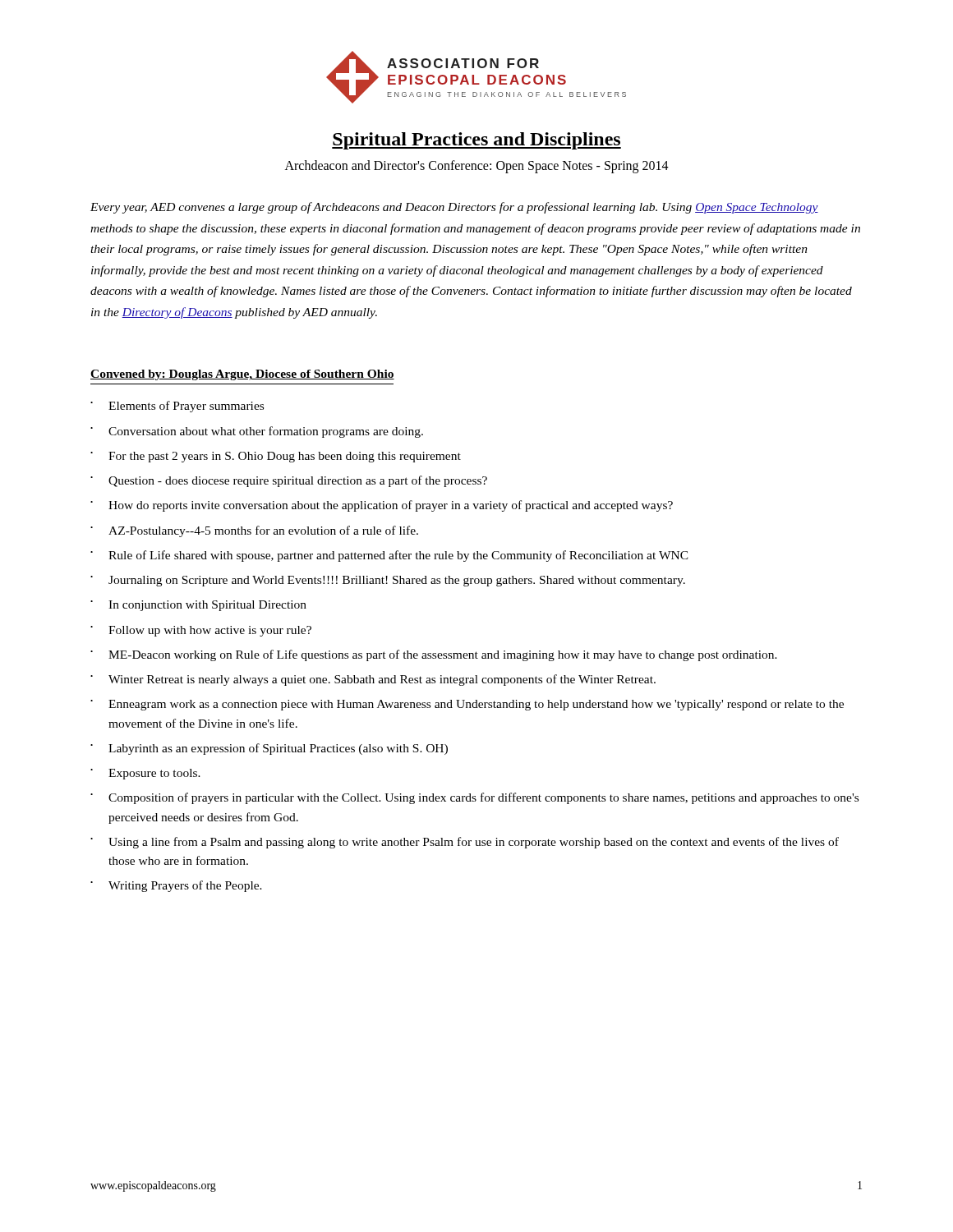
Task: Locate the list item with the text "• Conversation about what other"
Action: point(257,431)
